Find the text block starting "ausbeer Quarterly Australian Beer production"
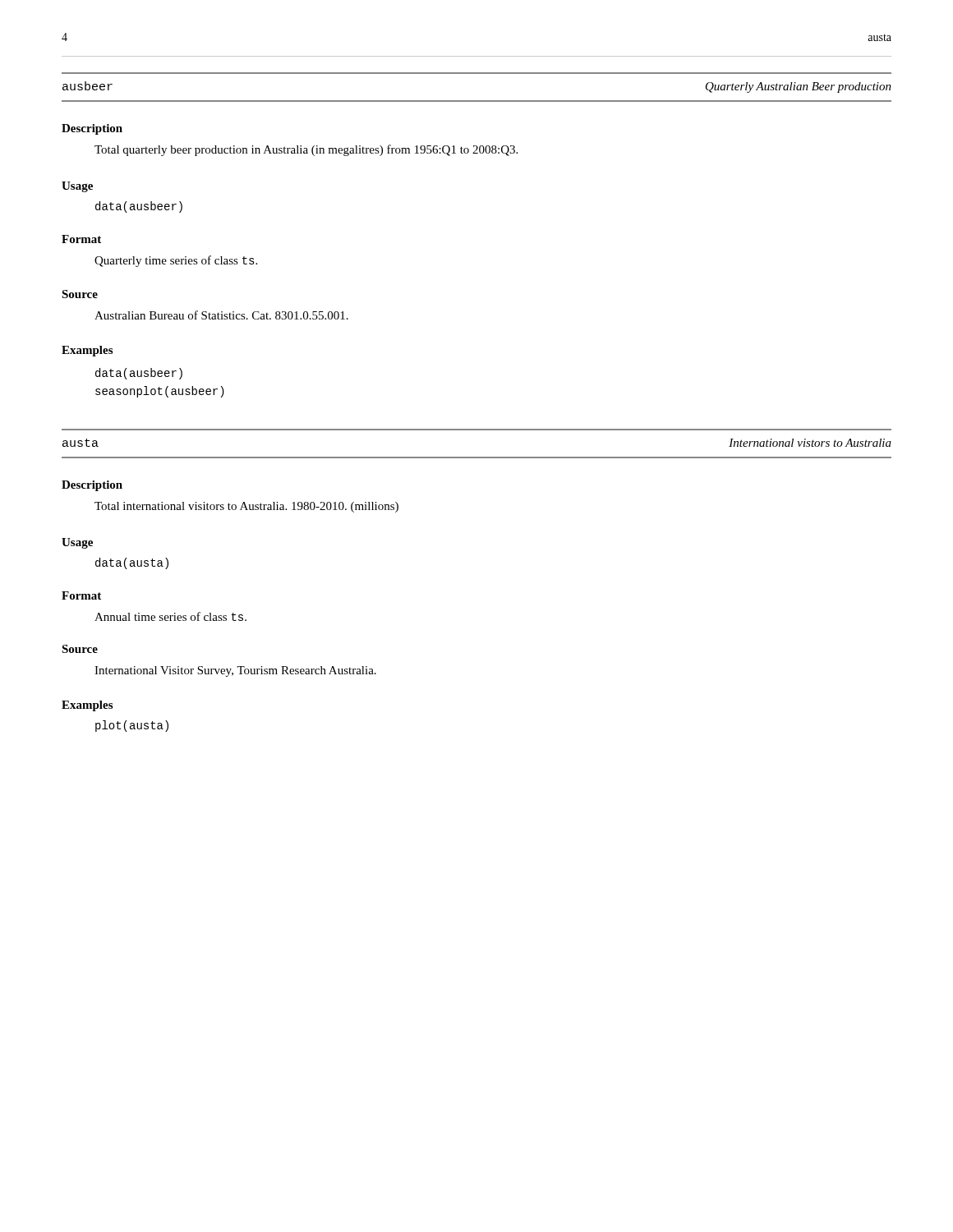Viewport: 953px width, 1232px height. point(86,87)
